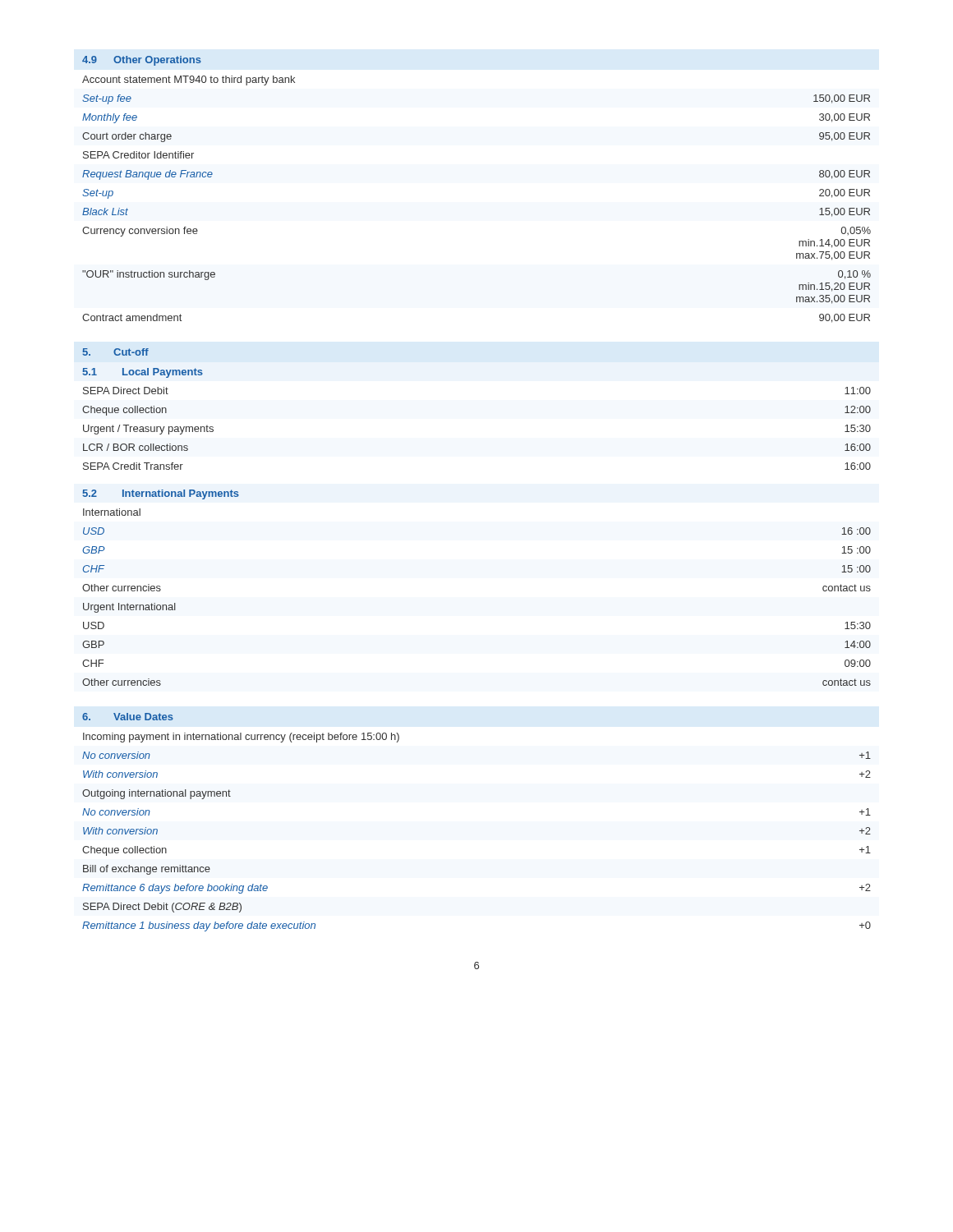Select the table that reads "With conversion"

tap(476, 831)
